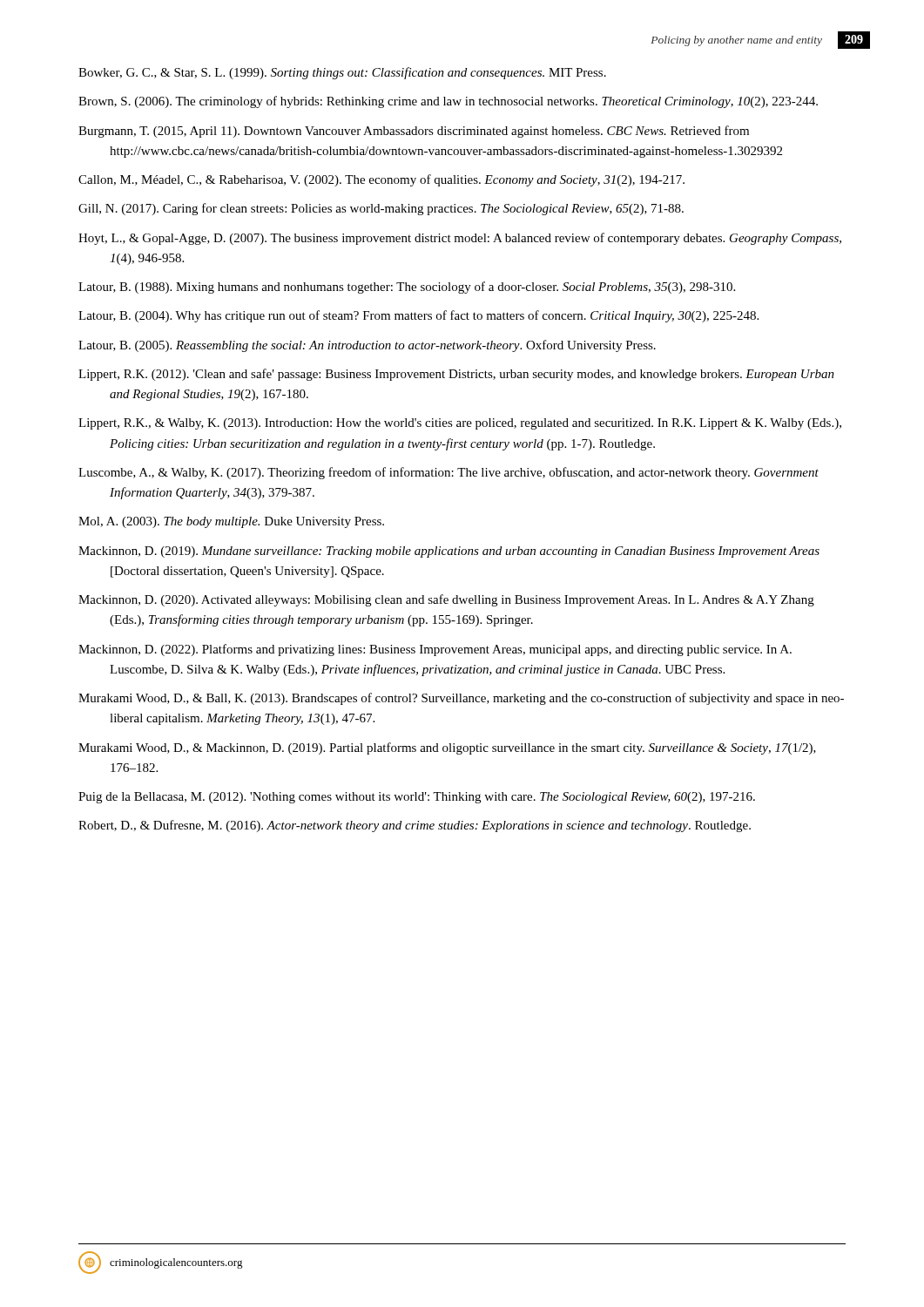Click the passage that begins "Murakami Wood, D., & Ball, K."
The width and height of the screenshot is (924, 1307).
461,708
